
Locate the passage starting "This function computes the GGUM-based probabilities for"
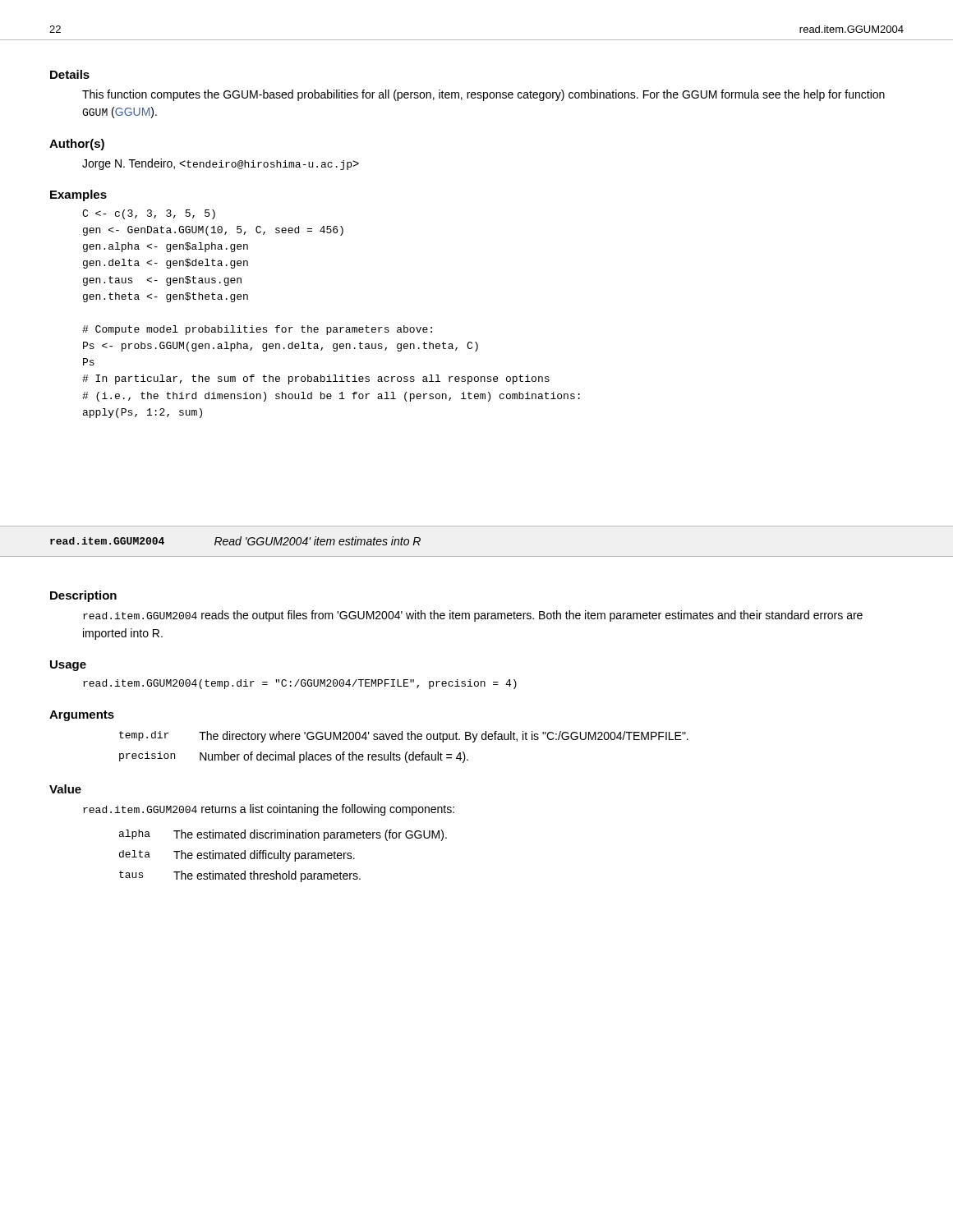pos(484,103)
